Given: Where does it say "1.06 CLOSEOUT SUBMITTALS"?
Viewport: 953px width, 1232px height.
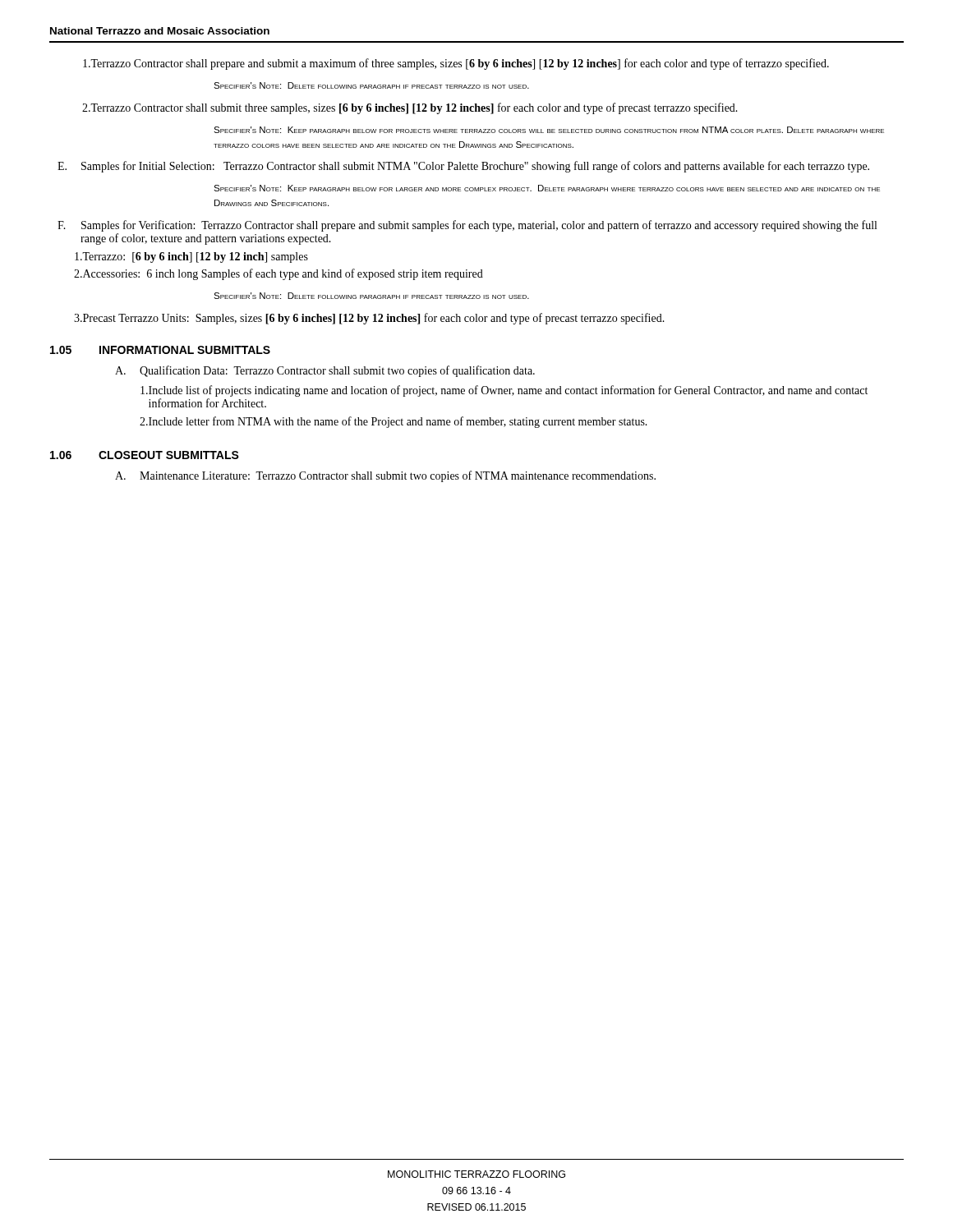Looking at the screenshot, I should (x=145, y=455).
